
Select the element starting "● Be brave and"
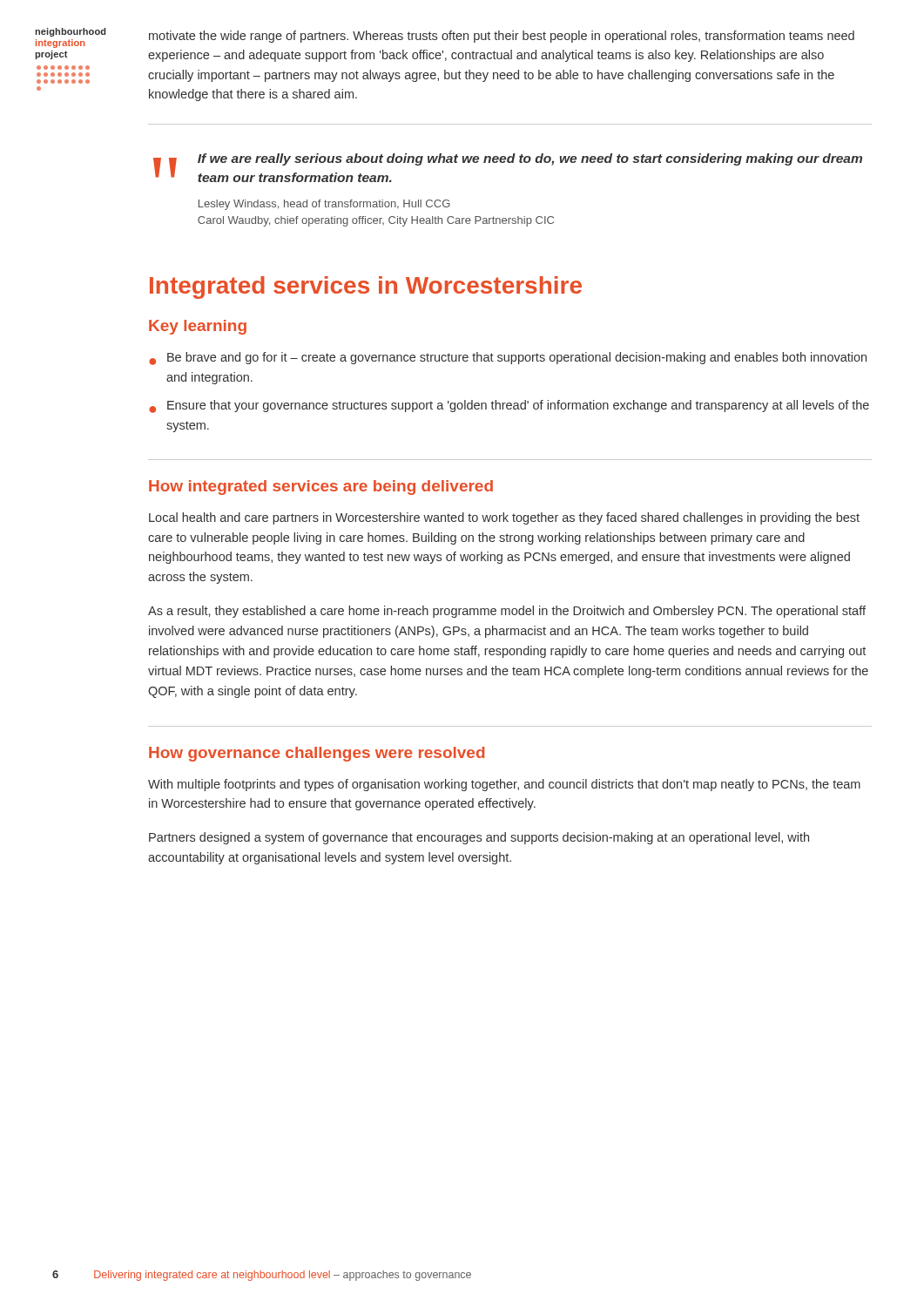pyautogui.click(x=510, y=367)
